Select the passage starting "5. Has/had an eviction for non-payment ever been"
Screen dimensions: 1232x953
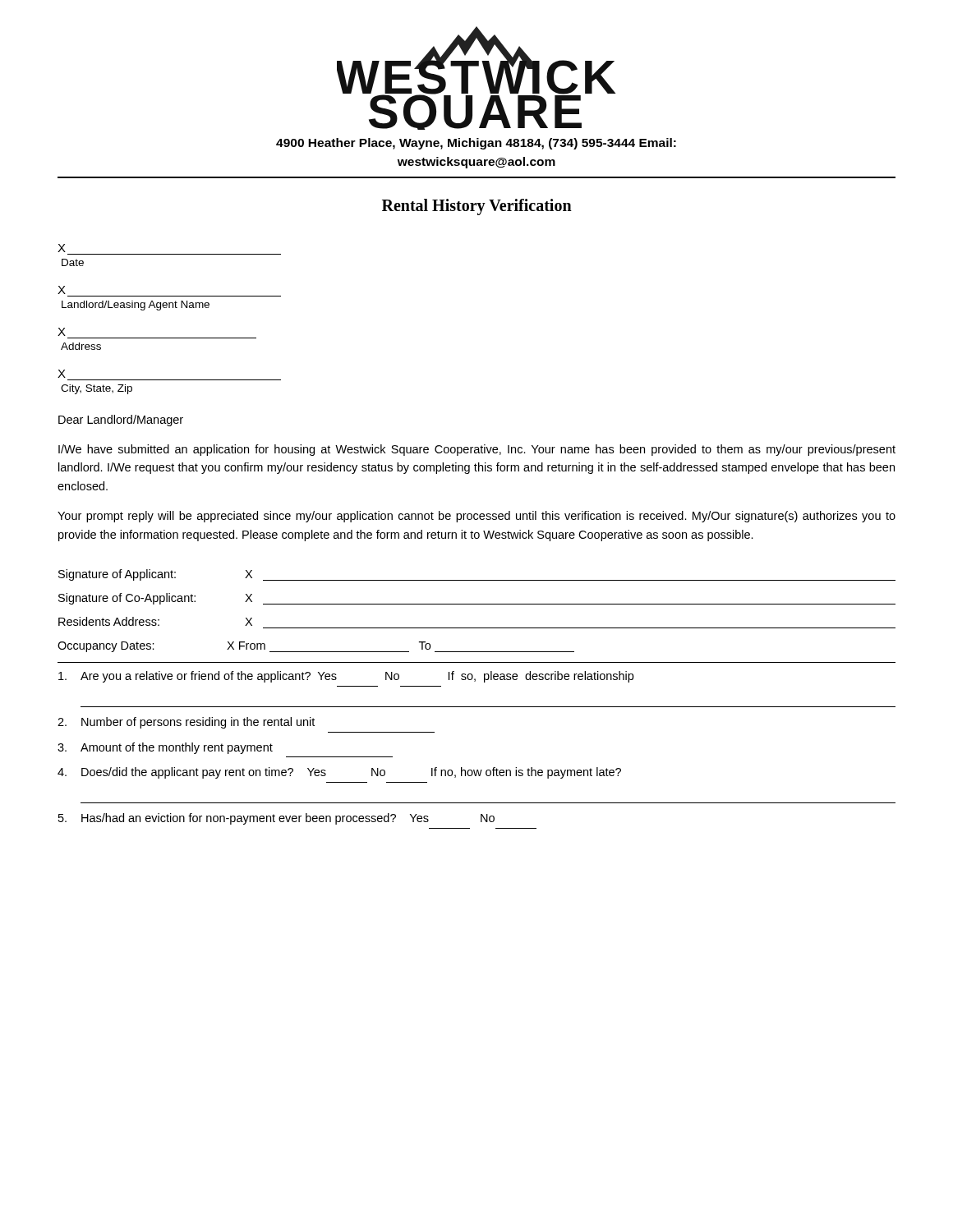point(476,819)
